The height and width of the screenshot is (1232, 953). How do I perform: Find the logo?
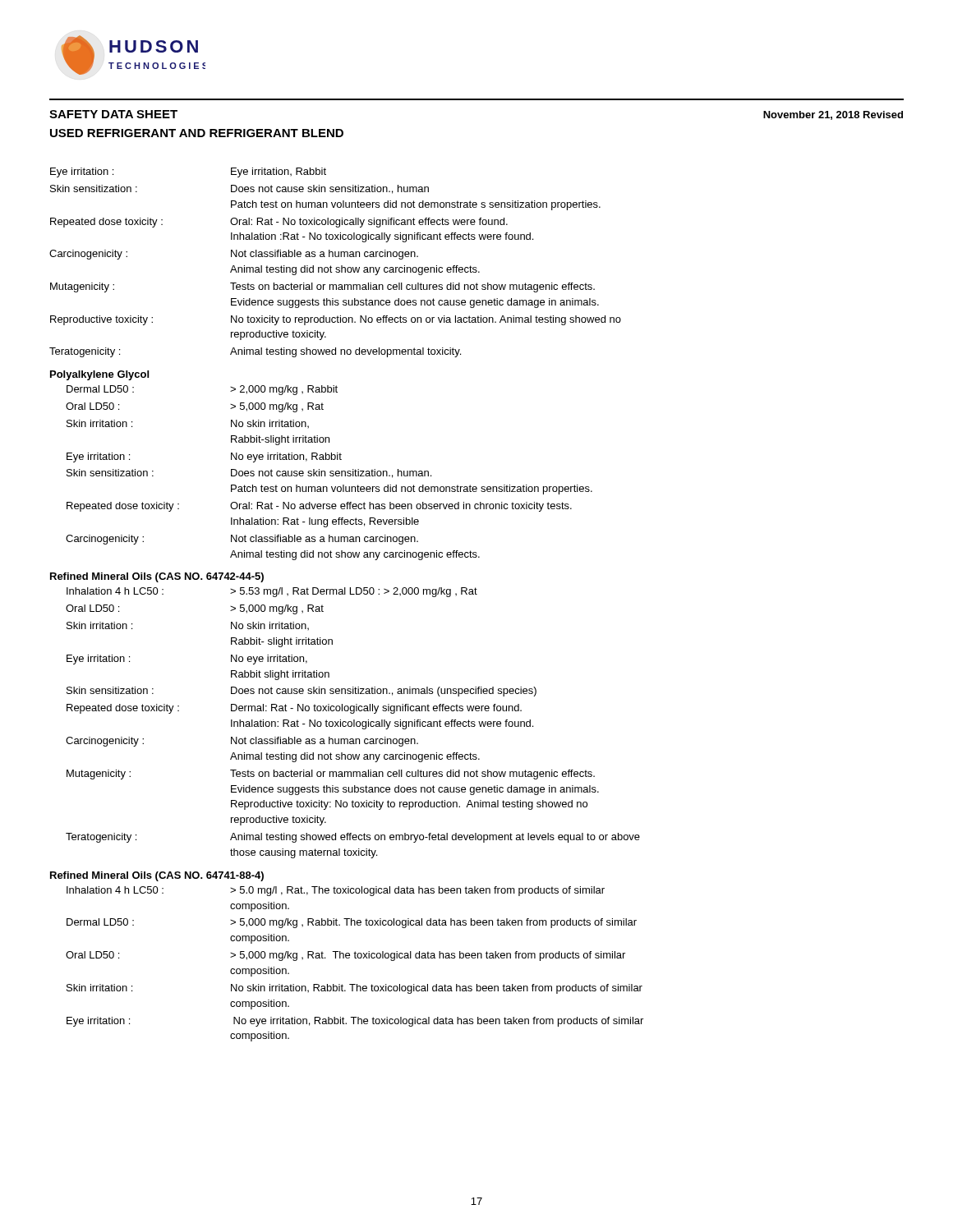pos(127,55)
